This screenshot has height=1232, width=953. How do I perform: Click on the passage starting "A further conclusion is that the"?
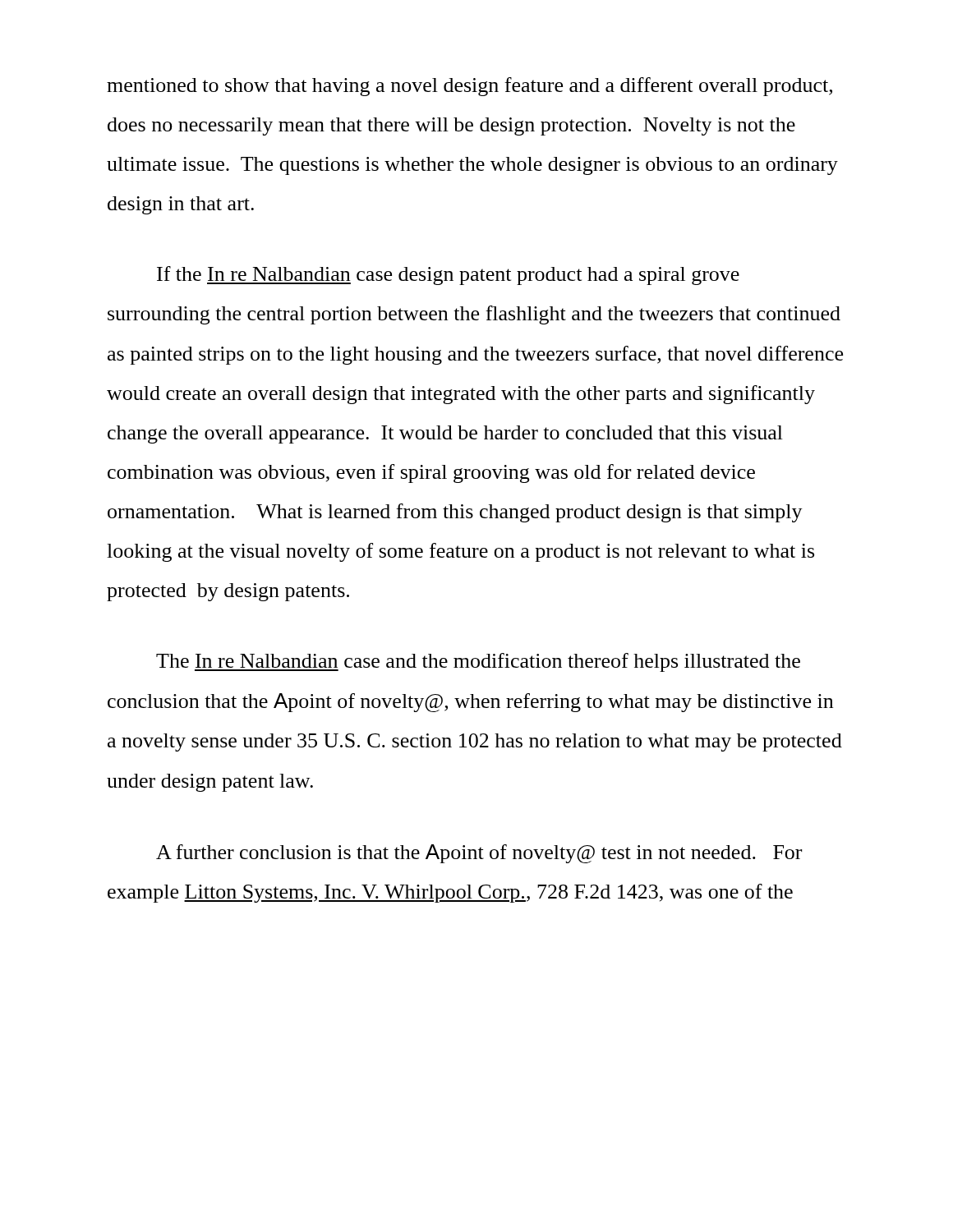click(479, 854)
